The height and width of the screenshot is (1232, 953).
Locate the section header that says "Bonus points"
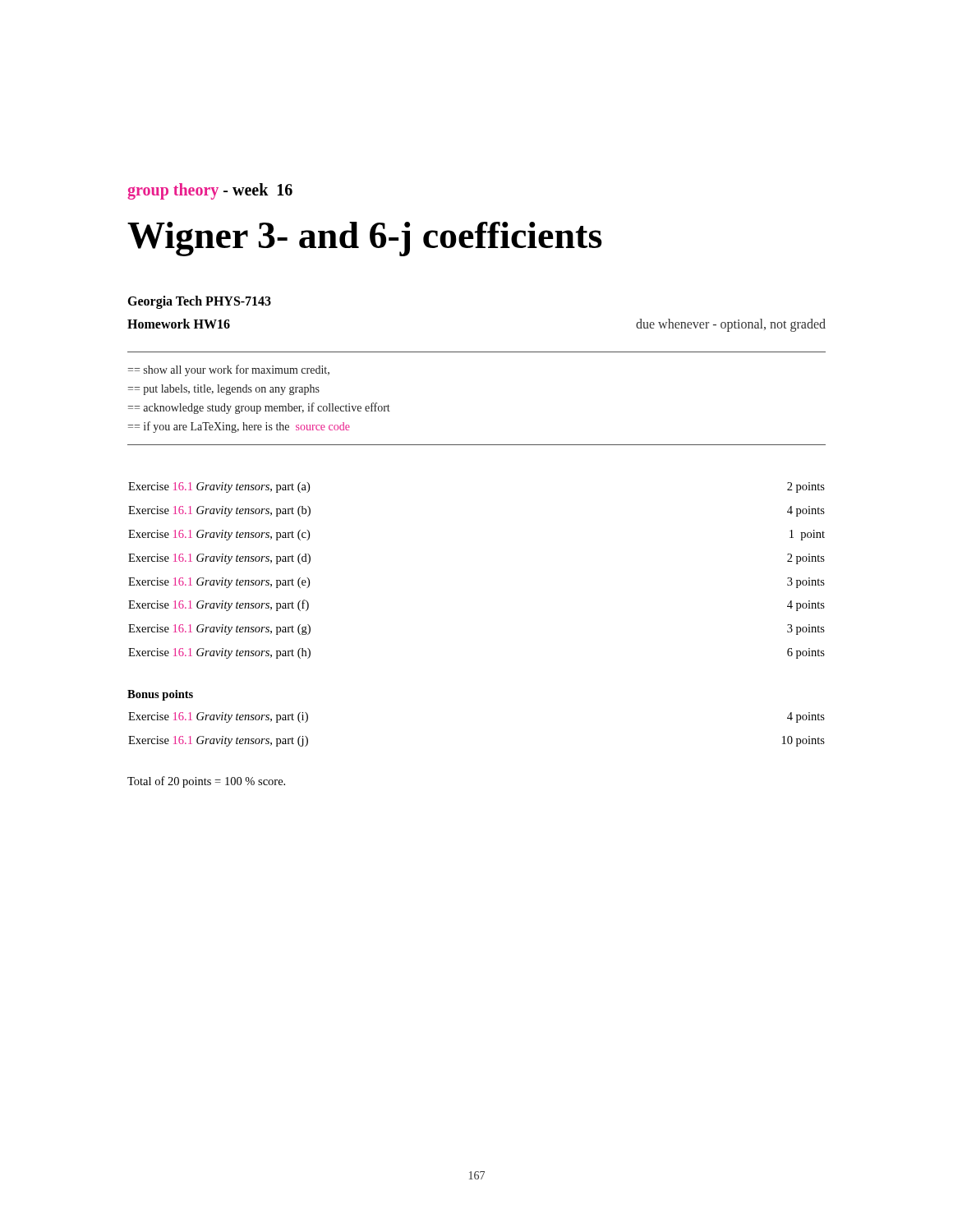pyautogui.click(x=160, y=694)
